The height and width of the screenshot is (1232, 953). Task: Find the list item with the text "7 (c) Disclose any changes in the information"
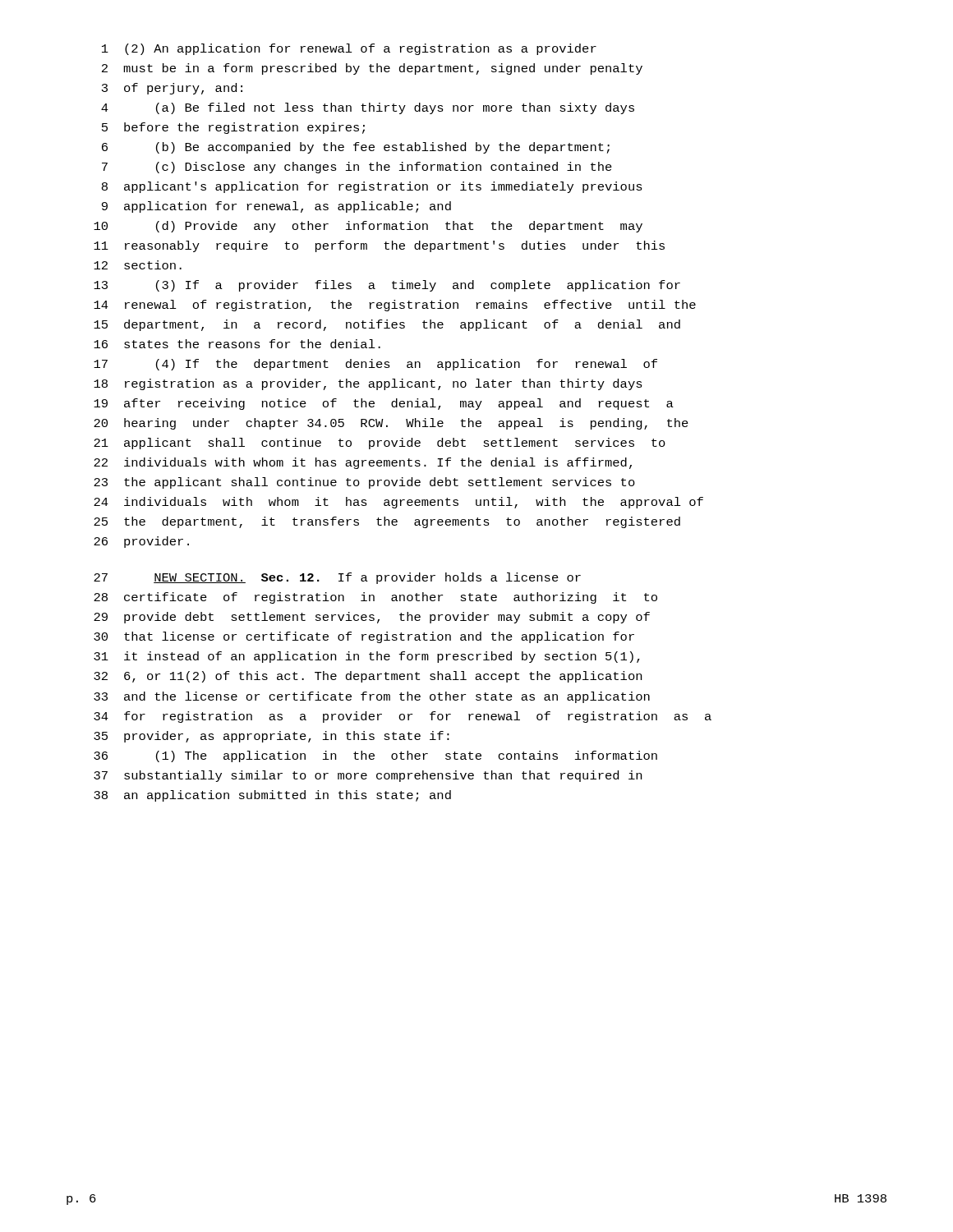point(476,168)
